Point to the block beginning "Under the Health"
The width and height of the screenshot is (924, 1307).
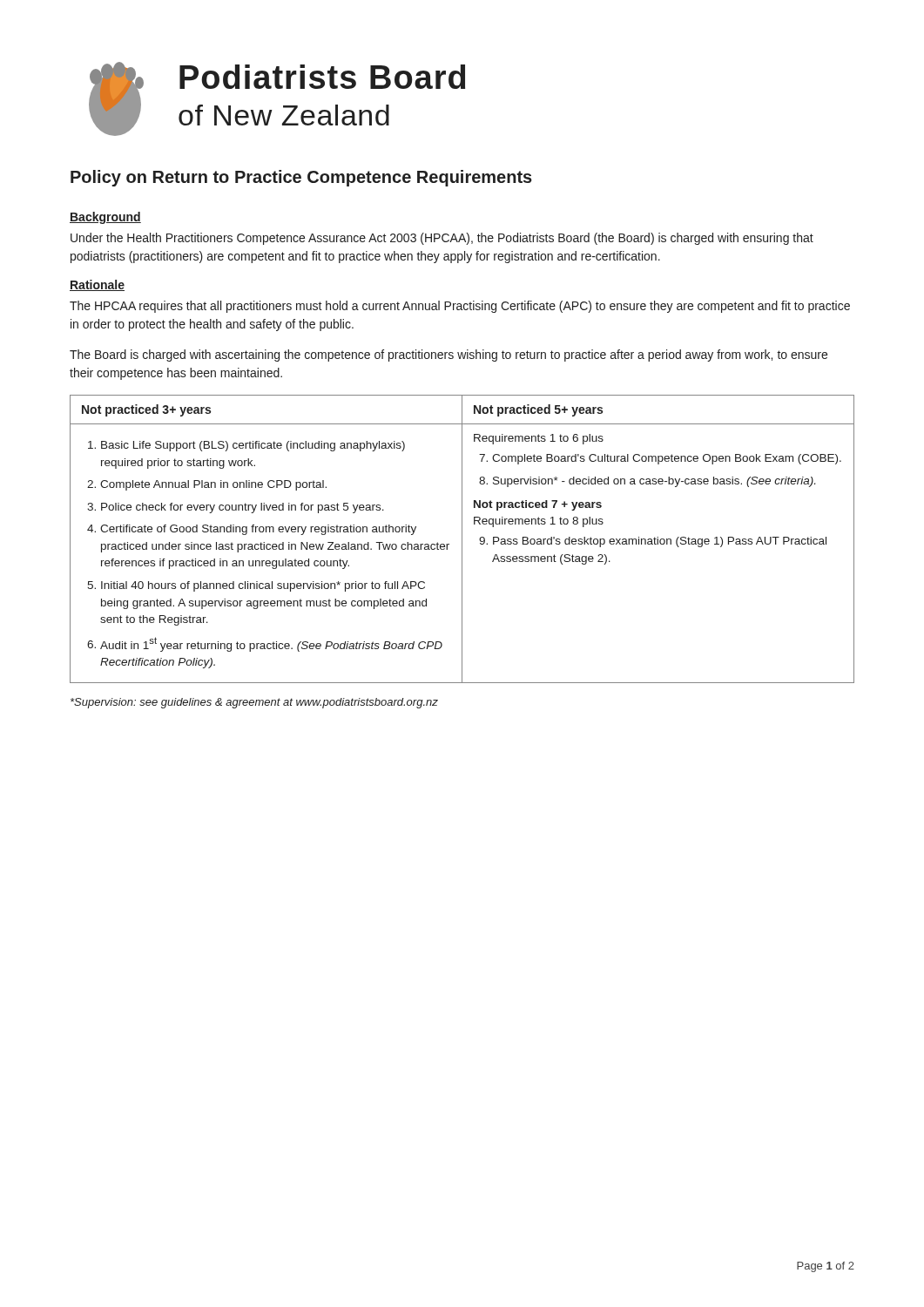pyautogui.click(x=441, y=247)
